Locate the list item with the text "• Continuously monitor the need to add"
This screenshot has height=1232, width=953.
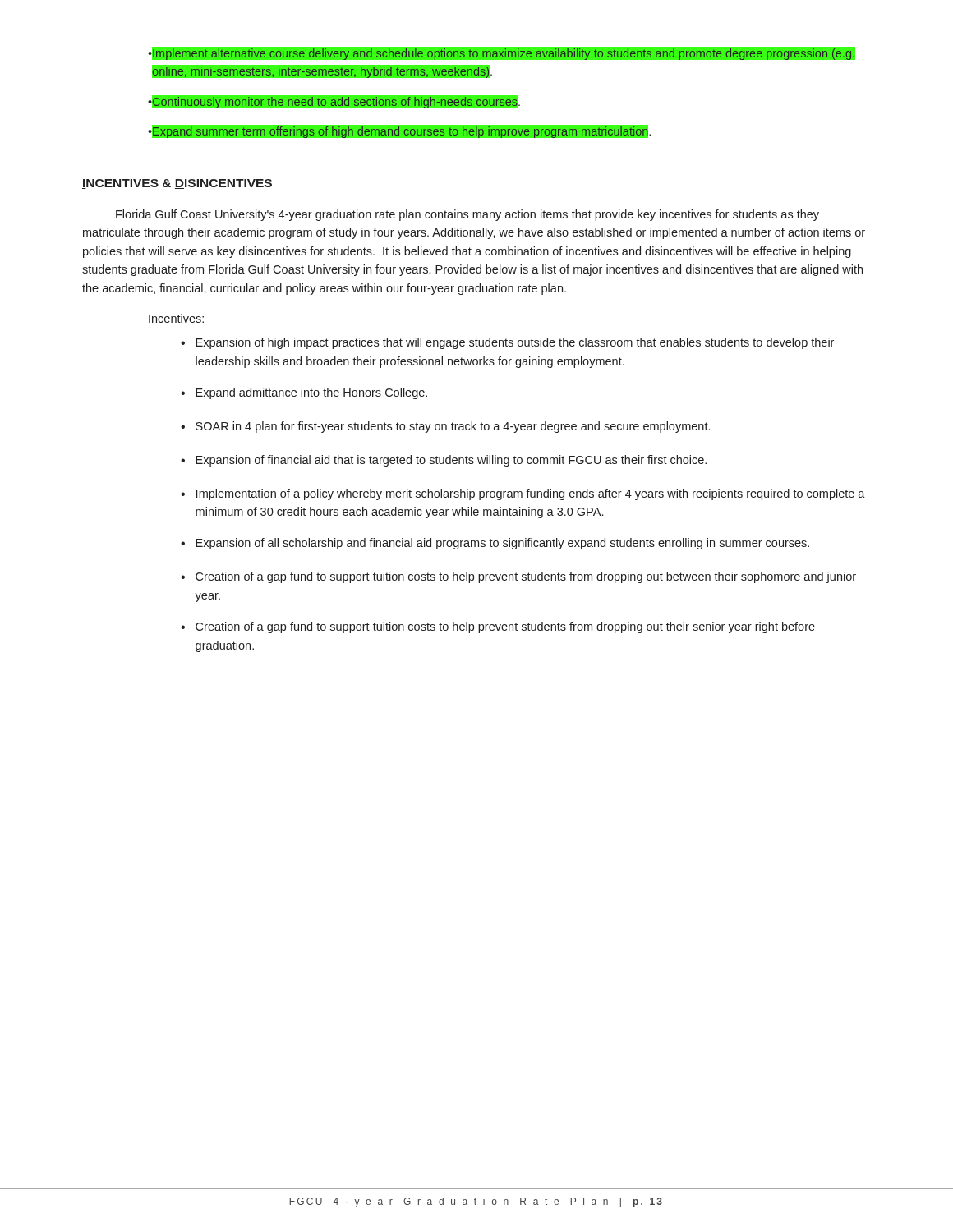(x=334, y=102)
